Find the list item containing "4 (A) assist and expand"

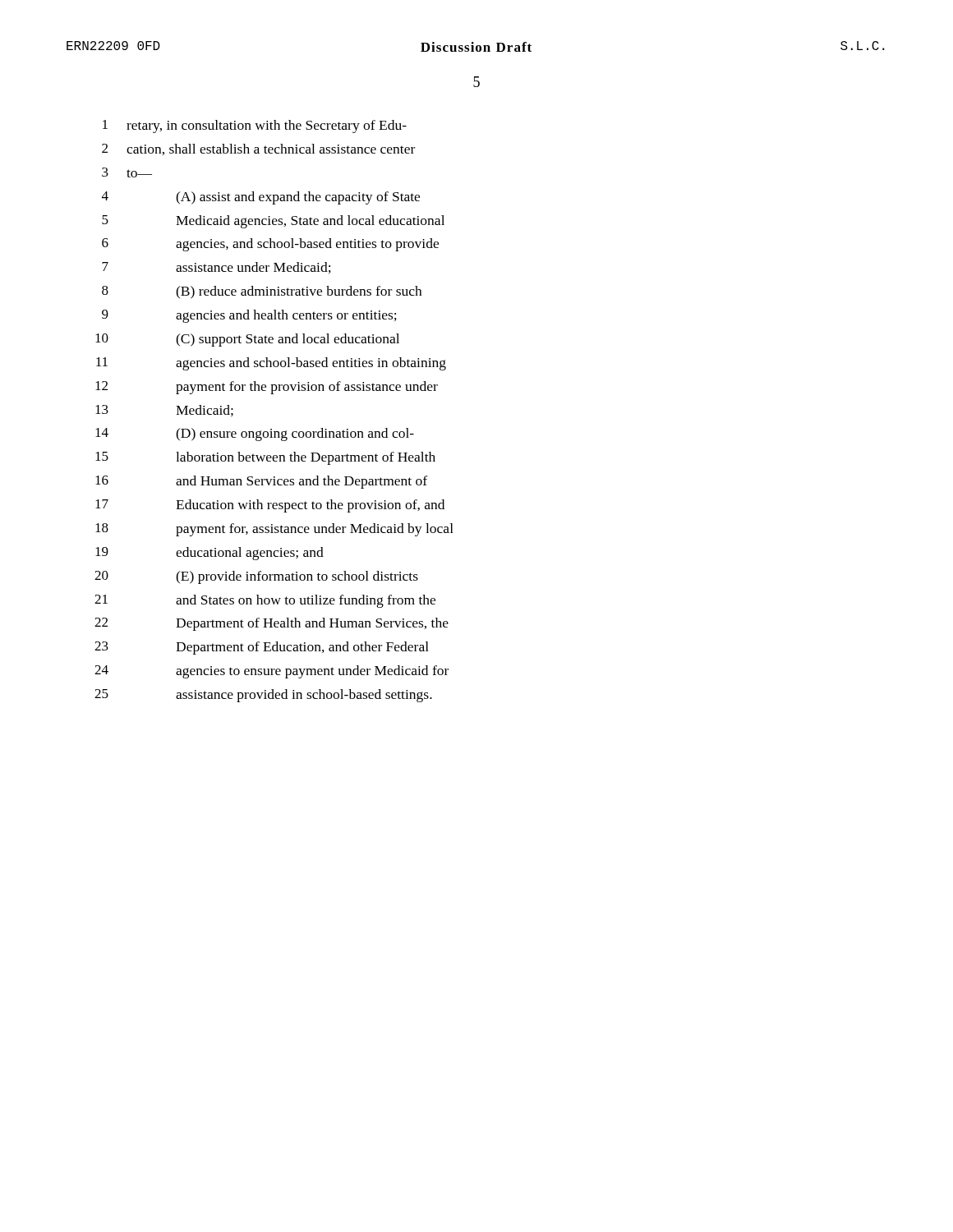[261, 198]
